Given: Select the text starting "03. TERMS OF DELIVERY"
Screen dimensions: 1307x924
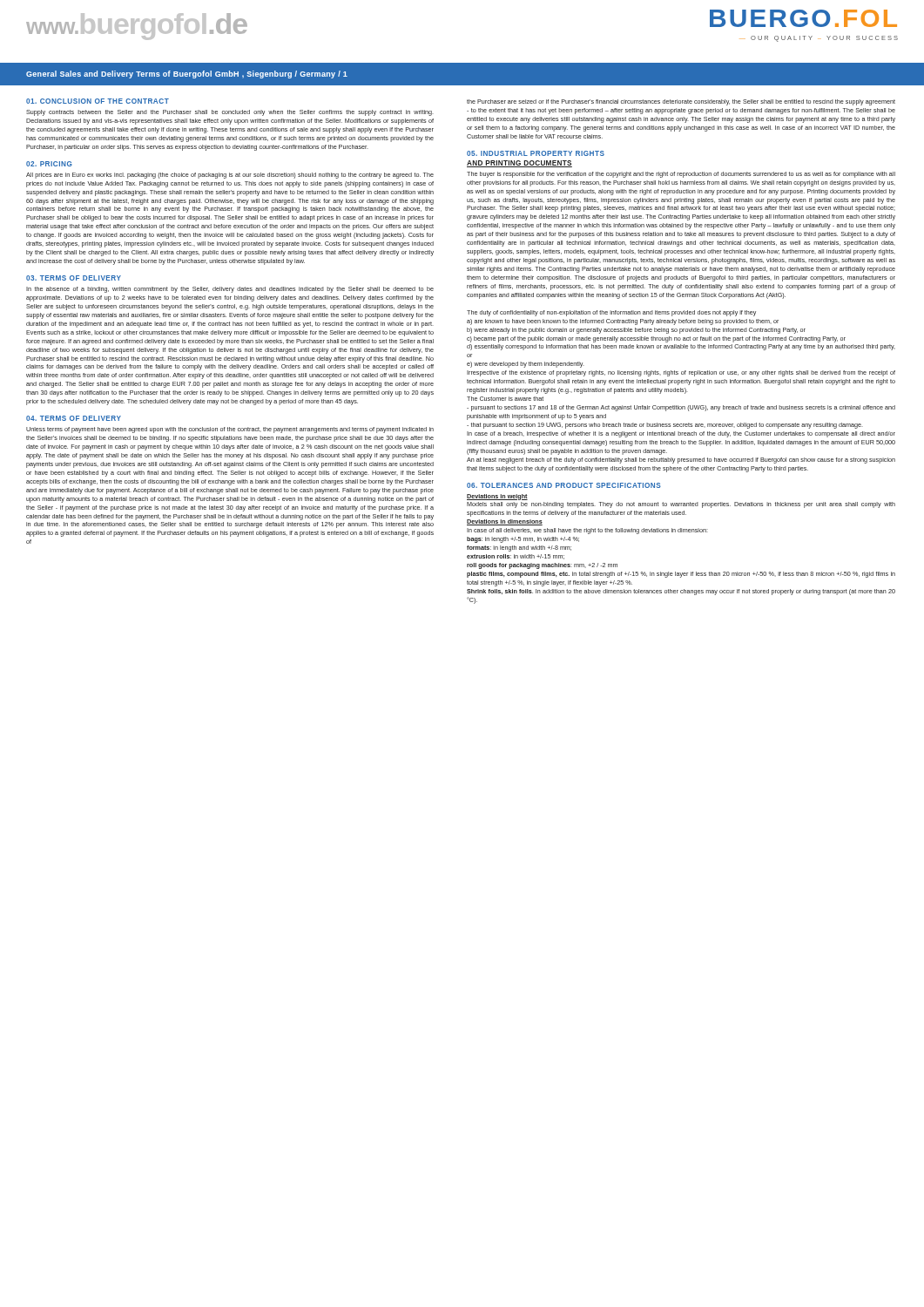Looking at the screenshot, I should click(x=74, y=278).
